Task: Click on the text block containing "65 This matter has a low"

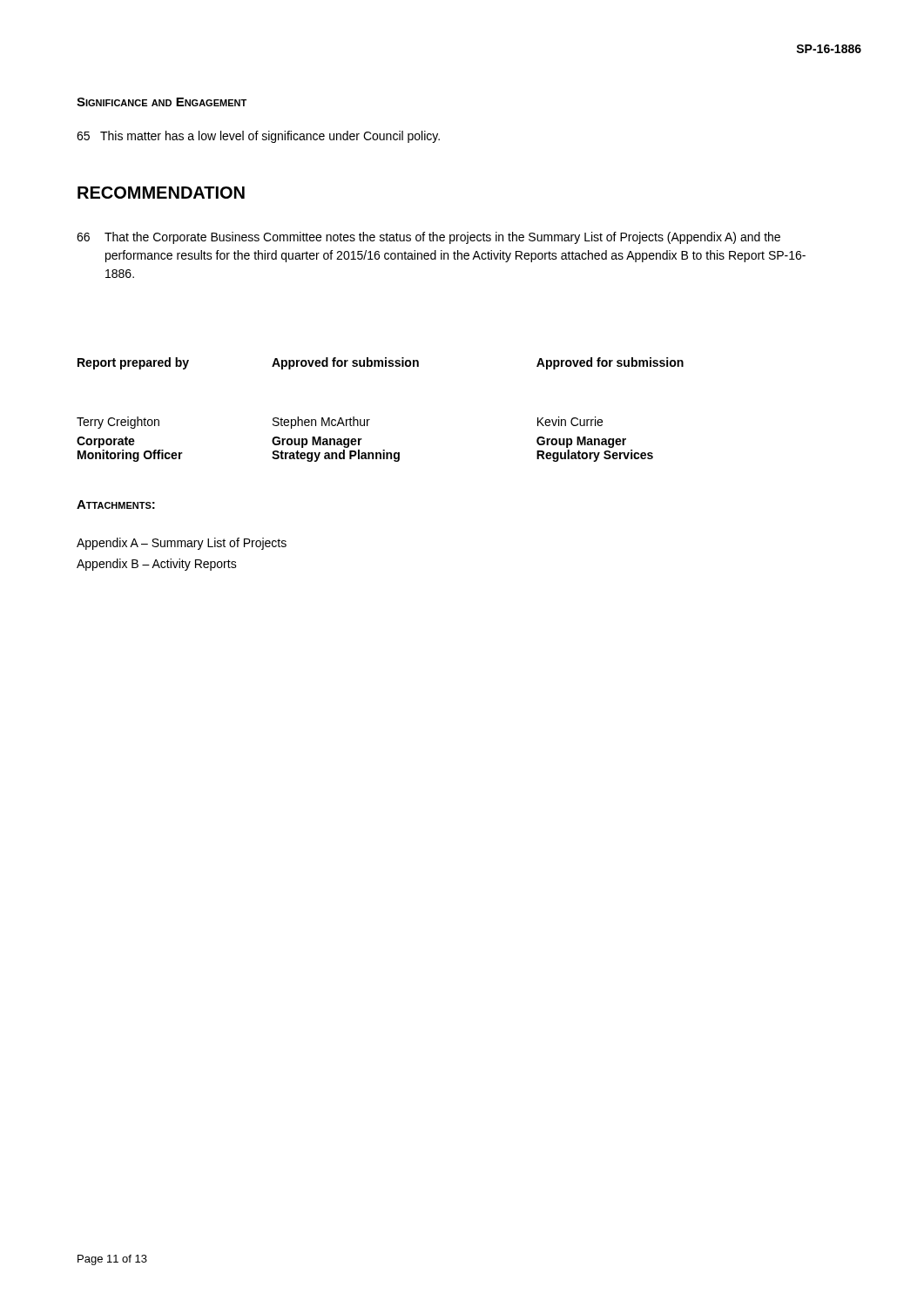Action: pos(259,136)
